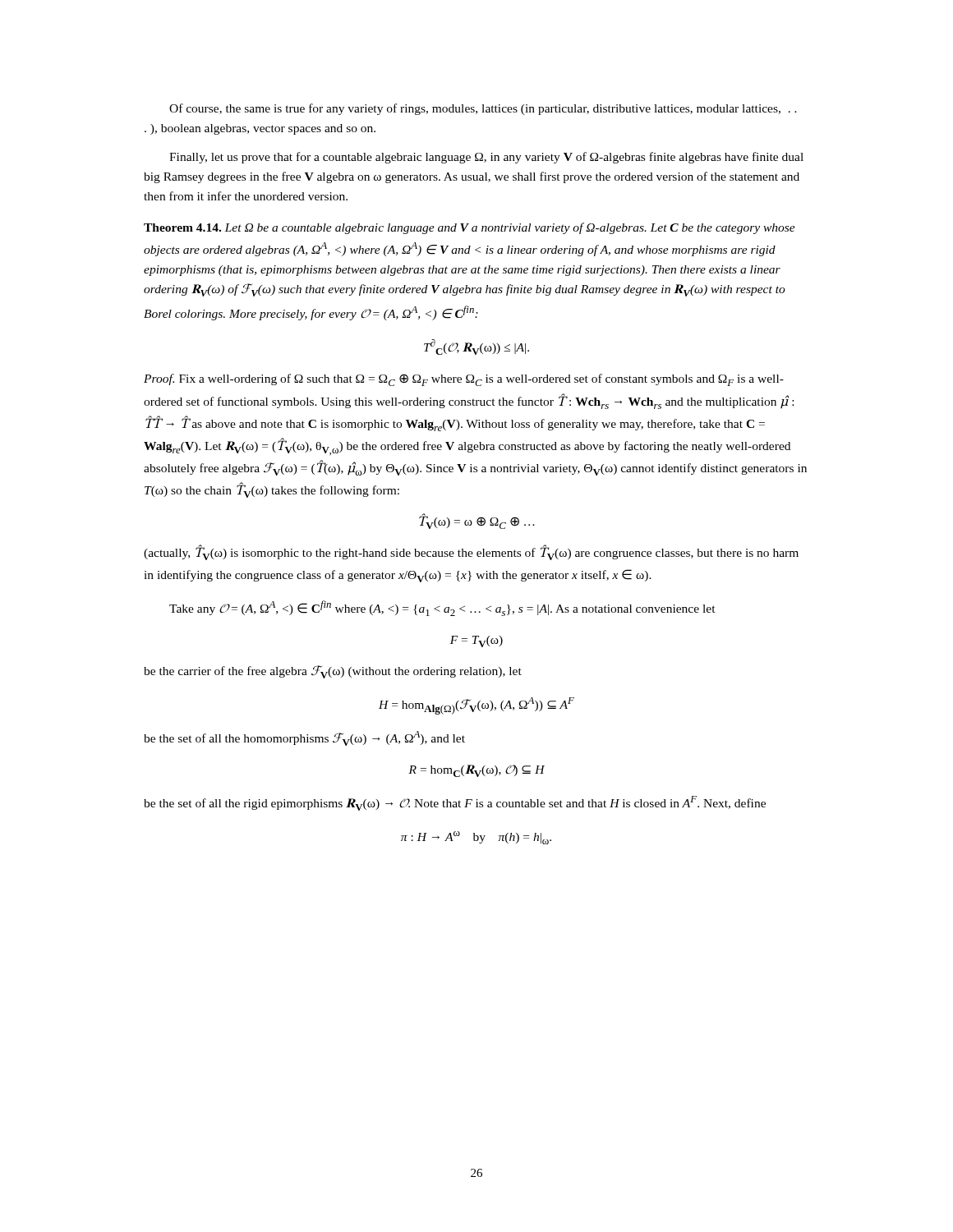Point to the region starting "be the carrier of"
The image size is (953, 1232).
[476, 672]
